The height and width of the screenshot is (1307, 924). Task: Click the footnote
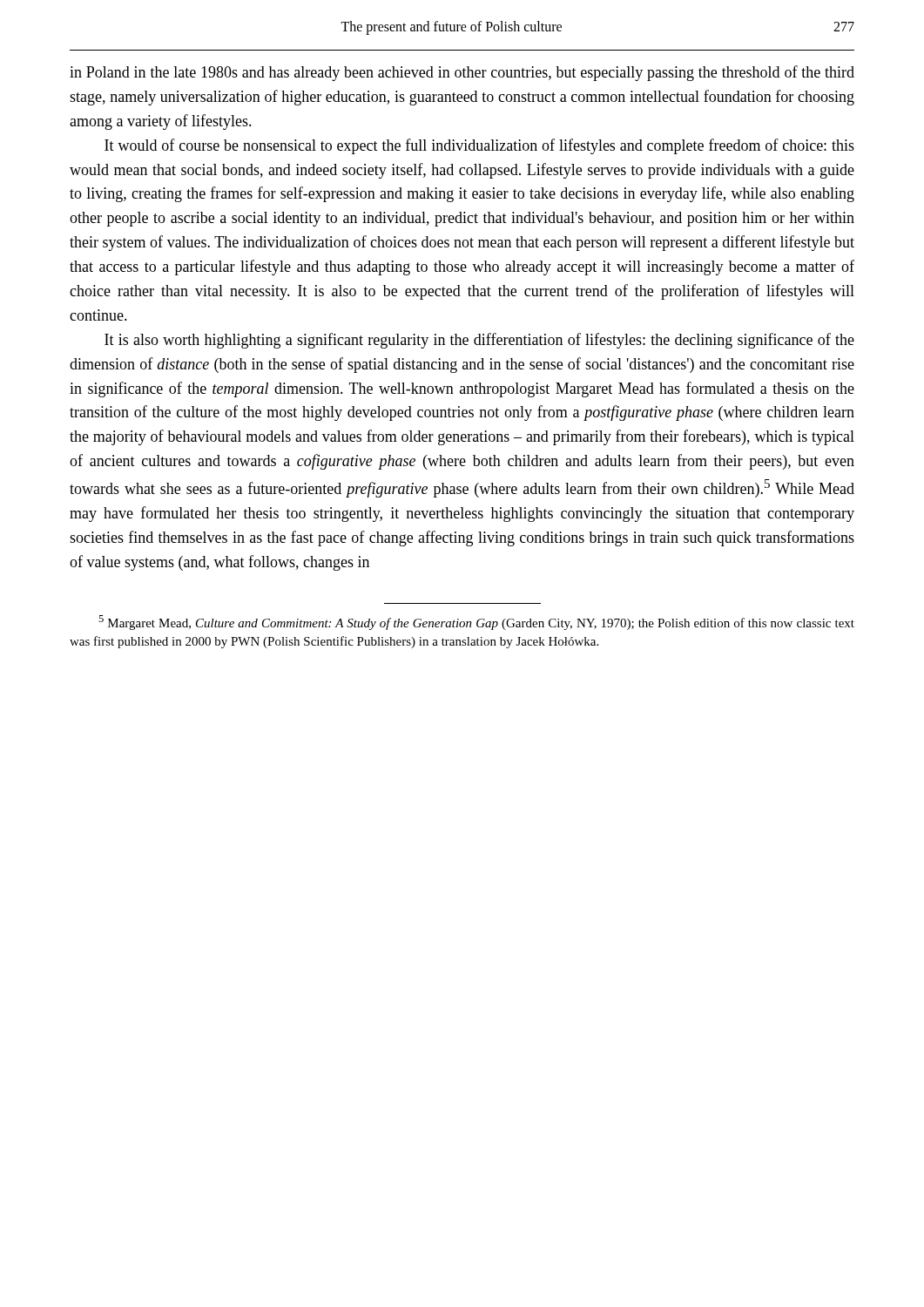(462, 631)
